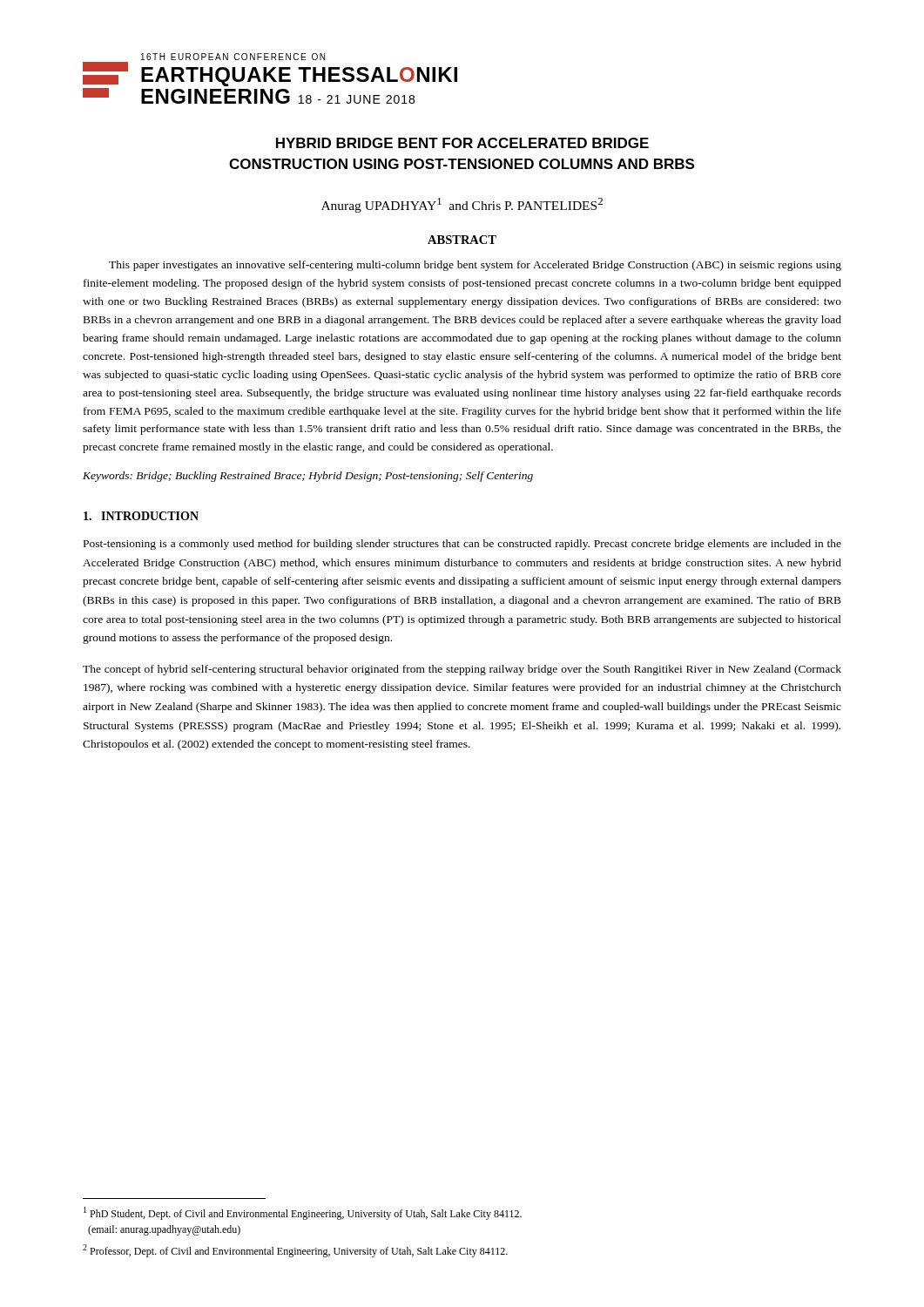Screen dimensions: 1307x924
Task: Point to the region starting "Keywords: Bridge; Buckling Restrained Brace; Hybrid Design; Post-tensioning;"
Action: click(x=308, y=475)
